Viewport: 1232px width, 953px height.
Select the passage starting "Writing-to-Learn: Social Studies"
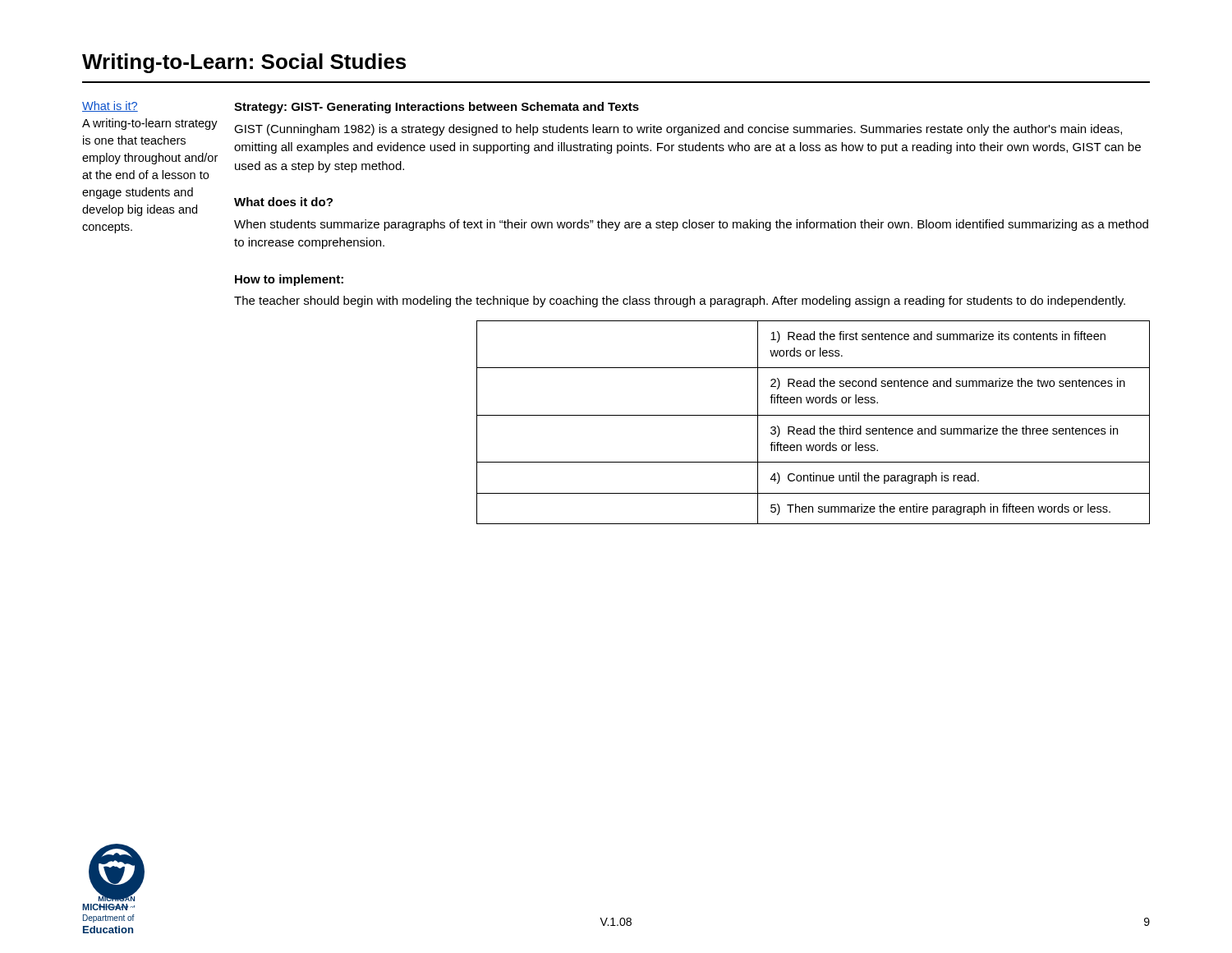244,62
